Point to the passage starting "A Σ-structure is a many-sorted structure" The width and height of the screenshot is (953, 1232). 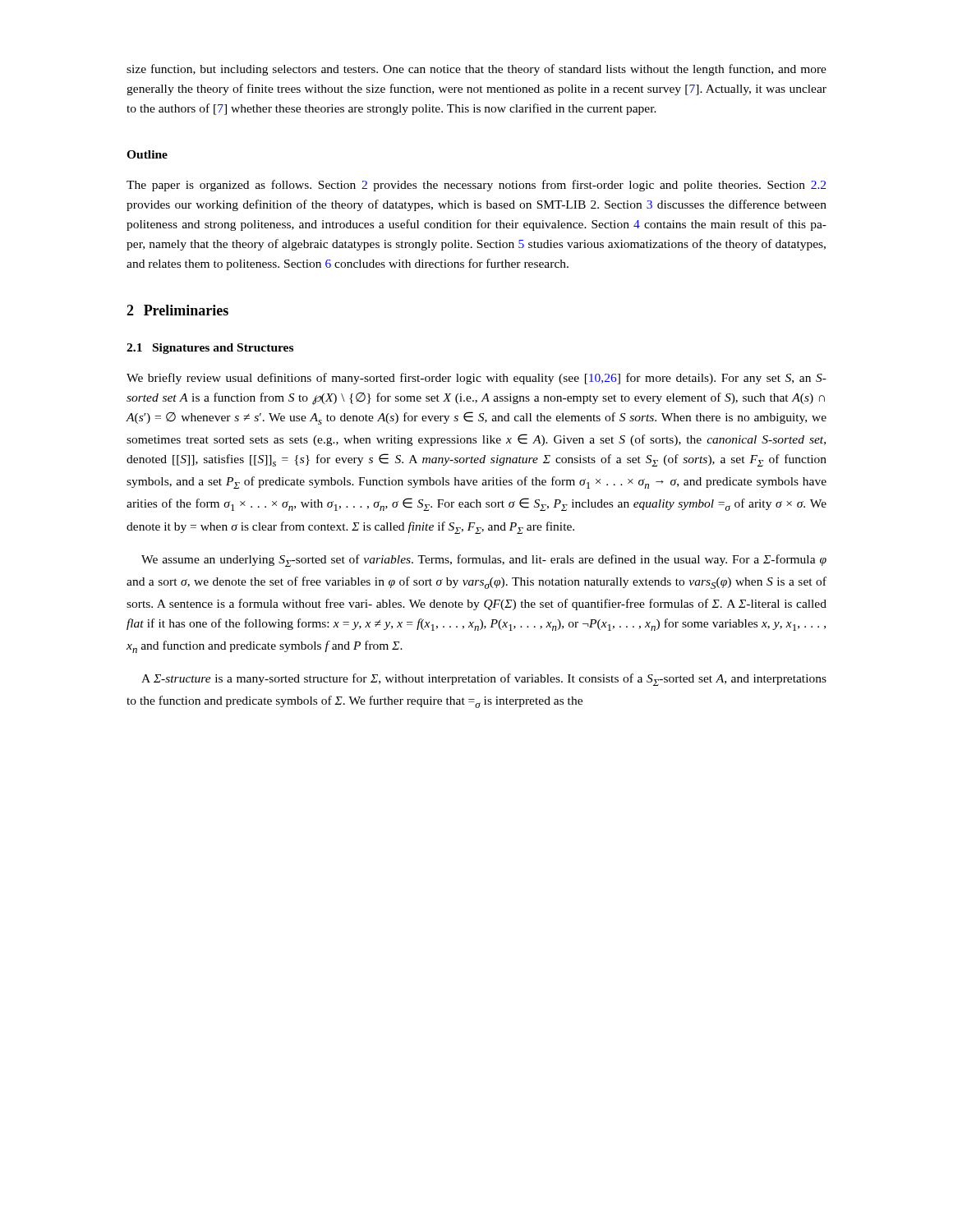pos(476,691)
